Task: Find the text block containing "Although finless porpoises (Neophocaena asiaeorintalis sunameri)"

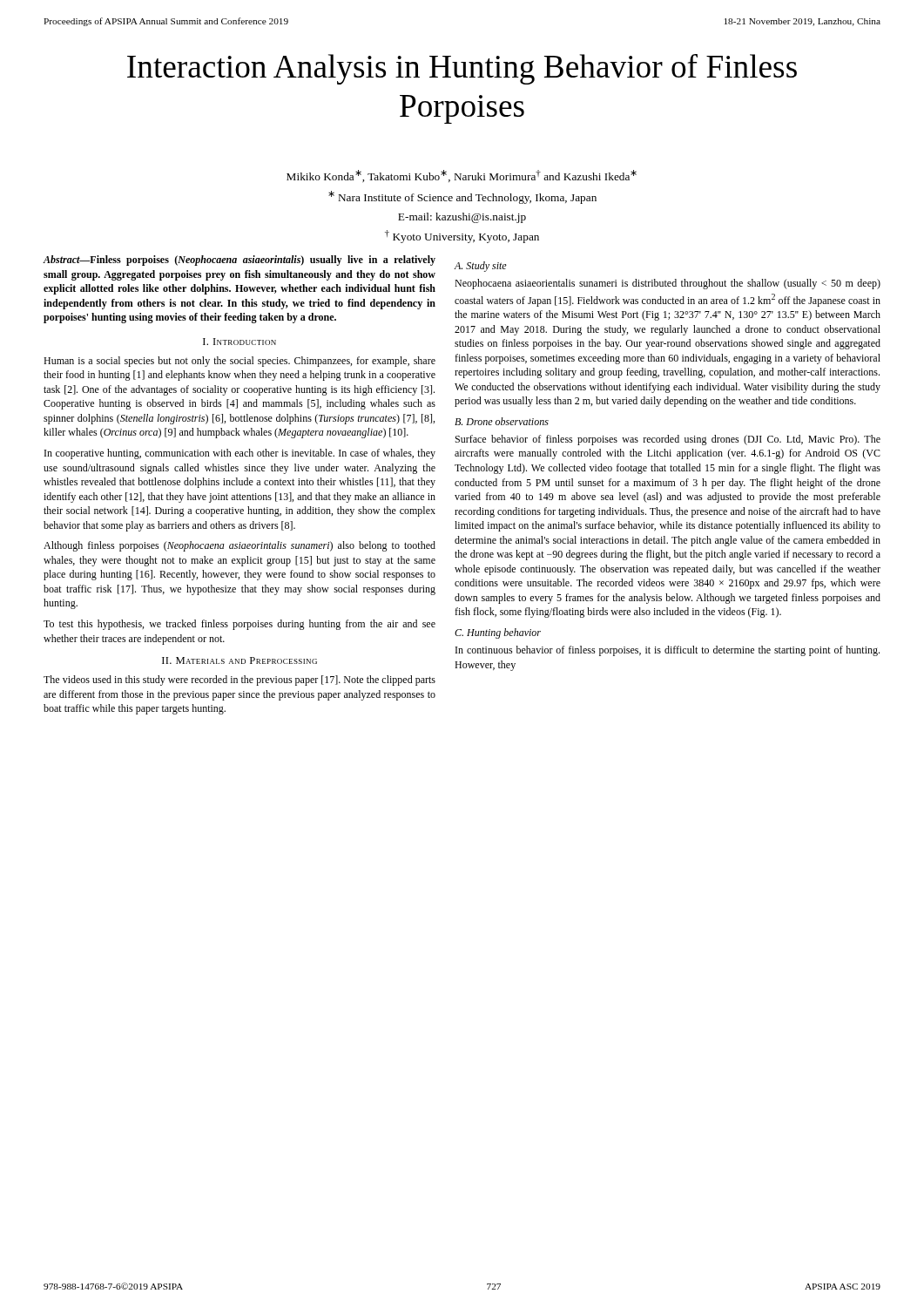Action: tap(240, 575)
